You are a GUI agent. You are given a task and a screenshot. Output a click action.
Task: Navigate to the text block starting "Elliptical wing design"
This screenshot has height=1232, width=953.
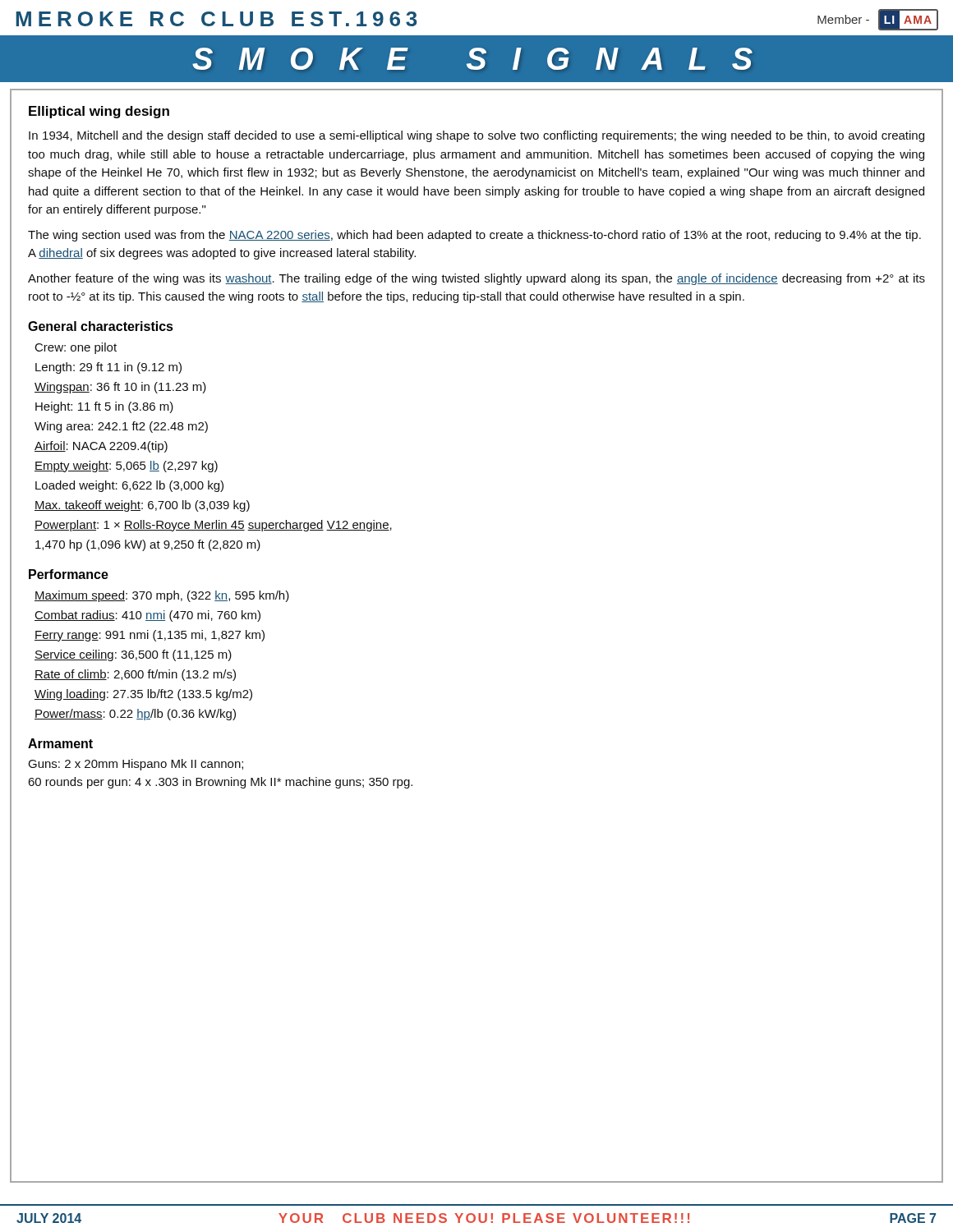point(99,111)
